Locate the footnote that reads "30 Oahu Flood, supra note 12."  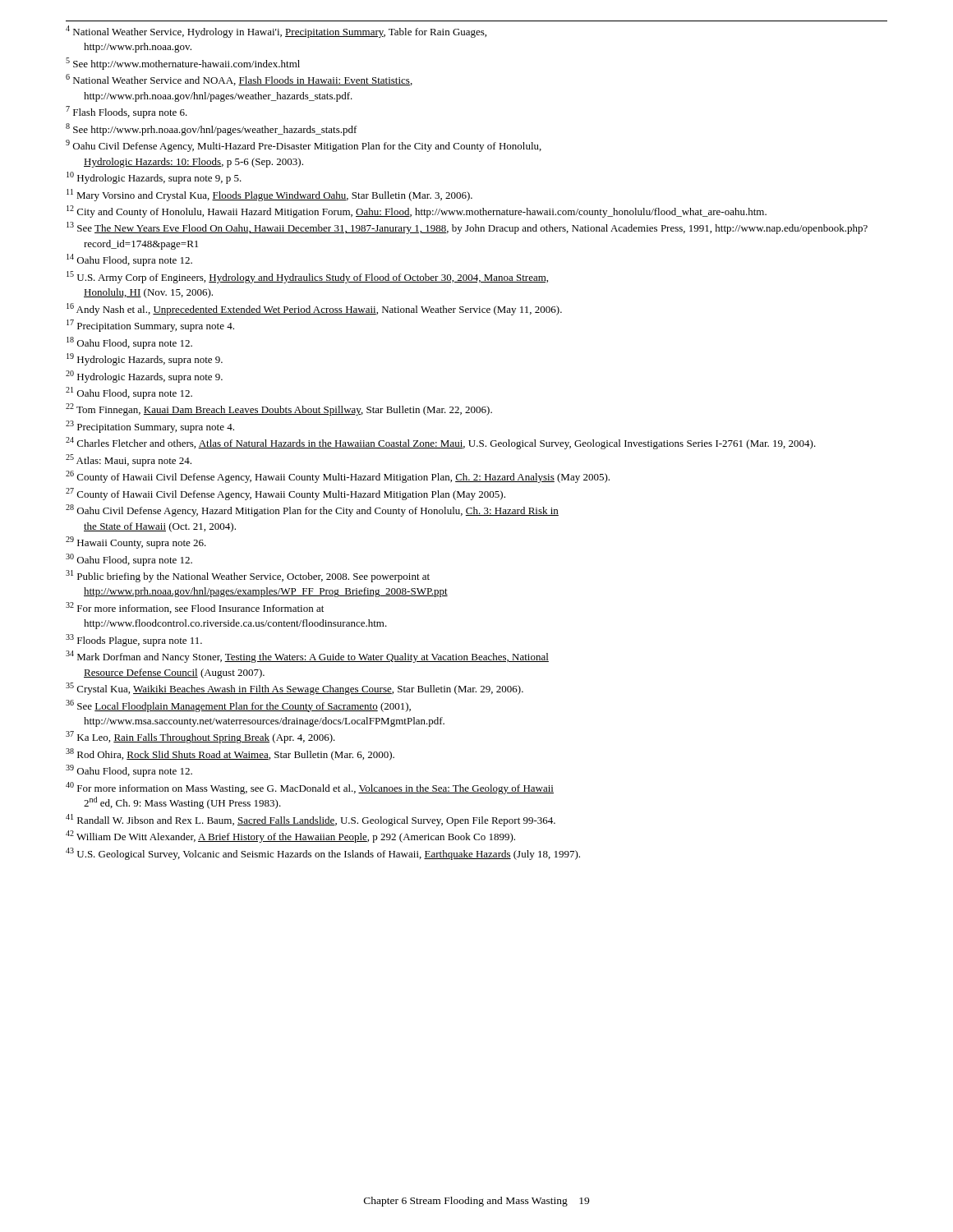[x=129, y=559]
